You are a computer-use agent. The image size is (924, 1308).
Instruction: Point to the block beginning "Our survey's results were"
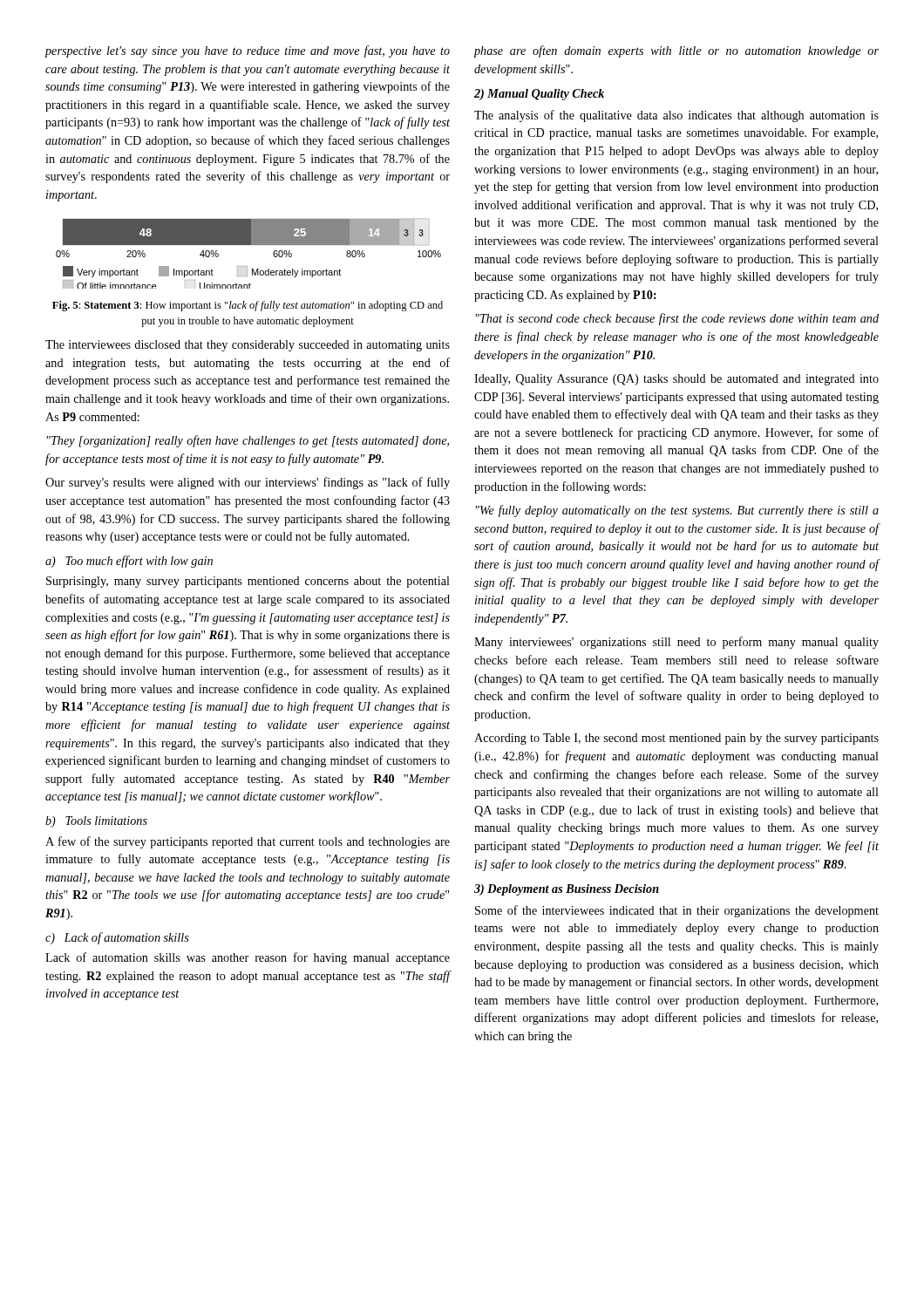248,510
